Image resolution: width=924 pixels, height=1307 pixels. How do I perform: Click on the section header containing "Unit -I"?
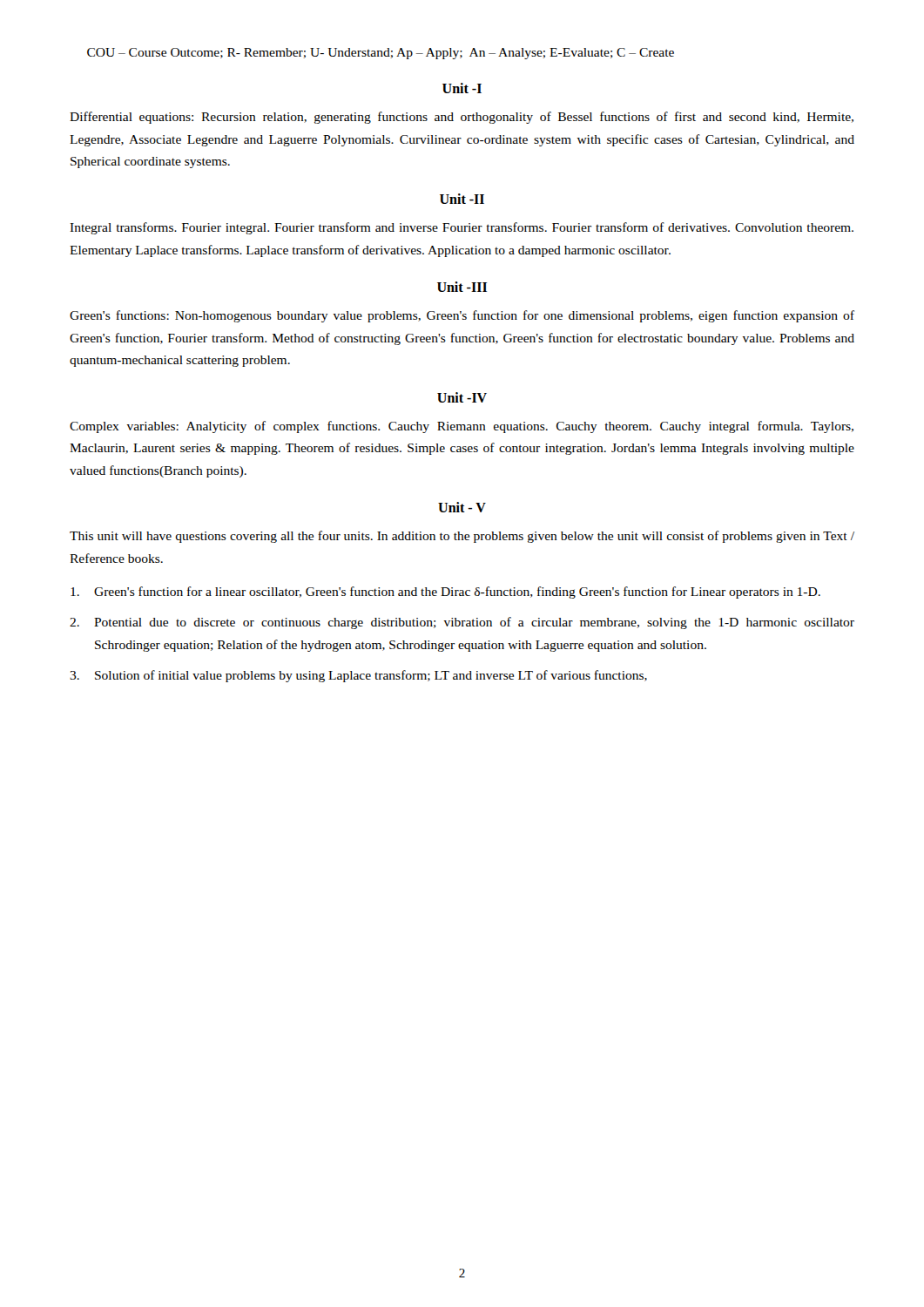click(462, 89)
